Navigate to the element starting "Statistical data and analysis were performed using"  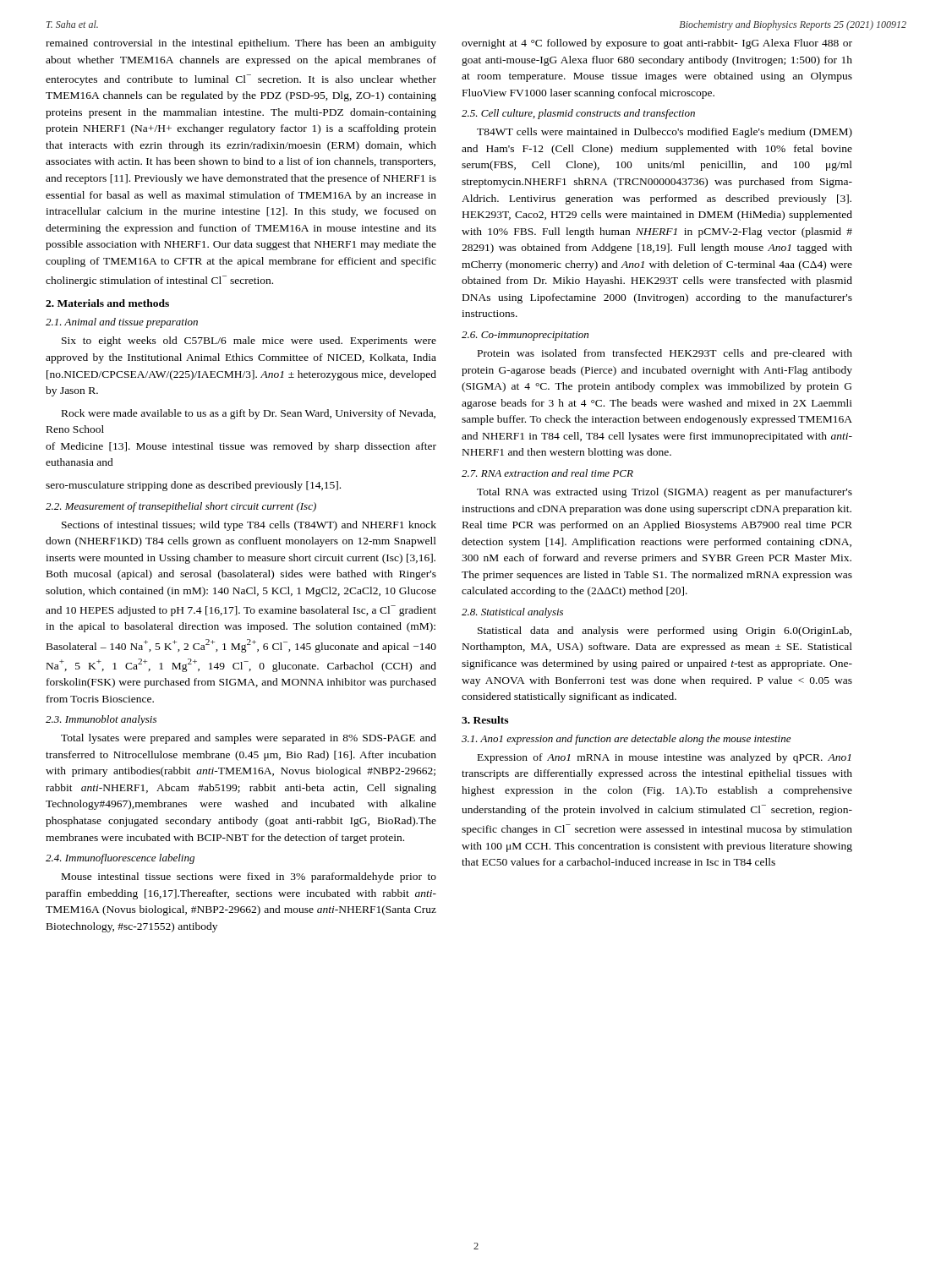coord(657,663)
